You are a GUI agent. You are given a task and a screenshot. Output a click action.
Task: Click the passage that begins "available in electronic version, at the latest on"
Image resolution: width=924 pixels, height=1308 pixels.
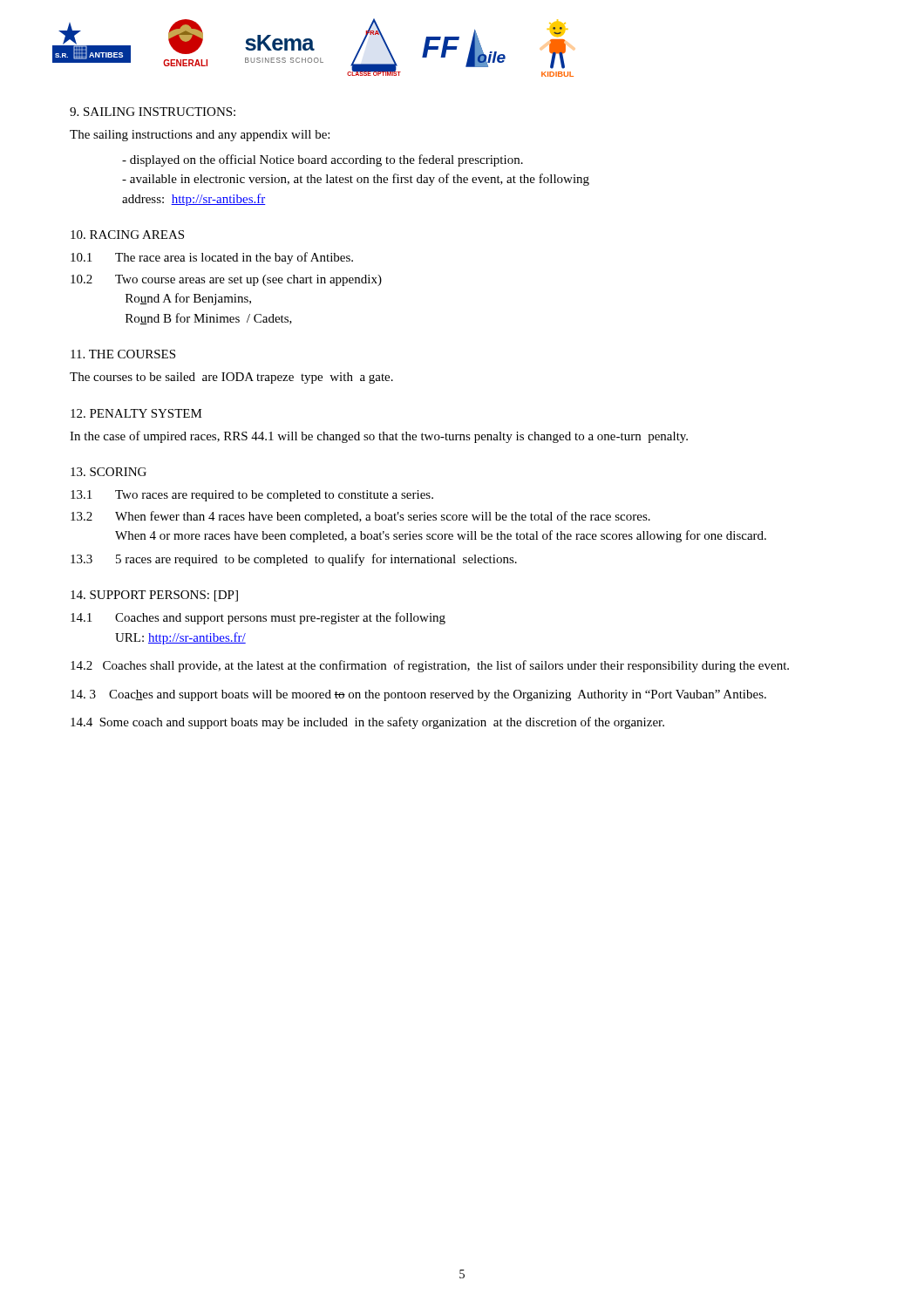click(356, 189)
